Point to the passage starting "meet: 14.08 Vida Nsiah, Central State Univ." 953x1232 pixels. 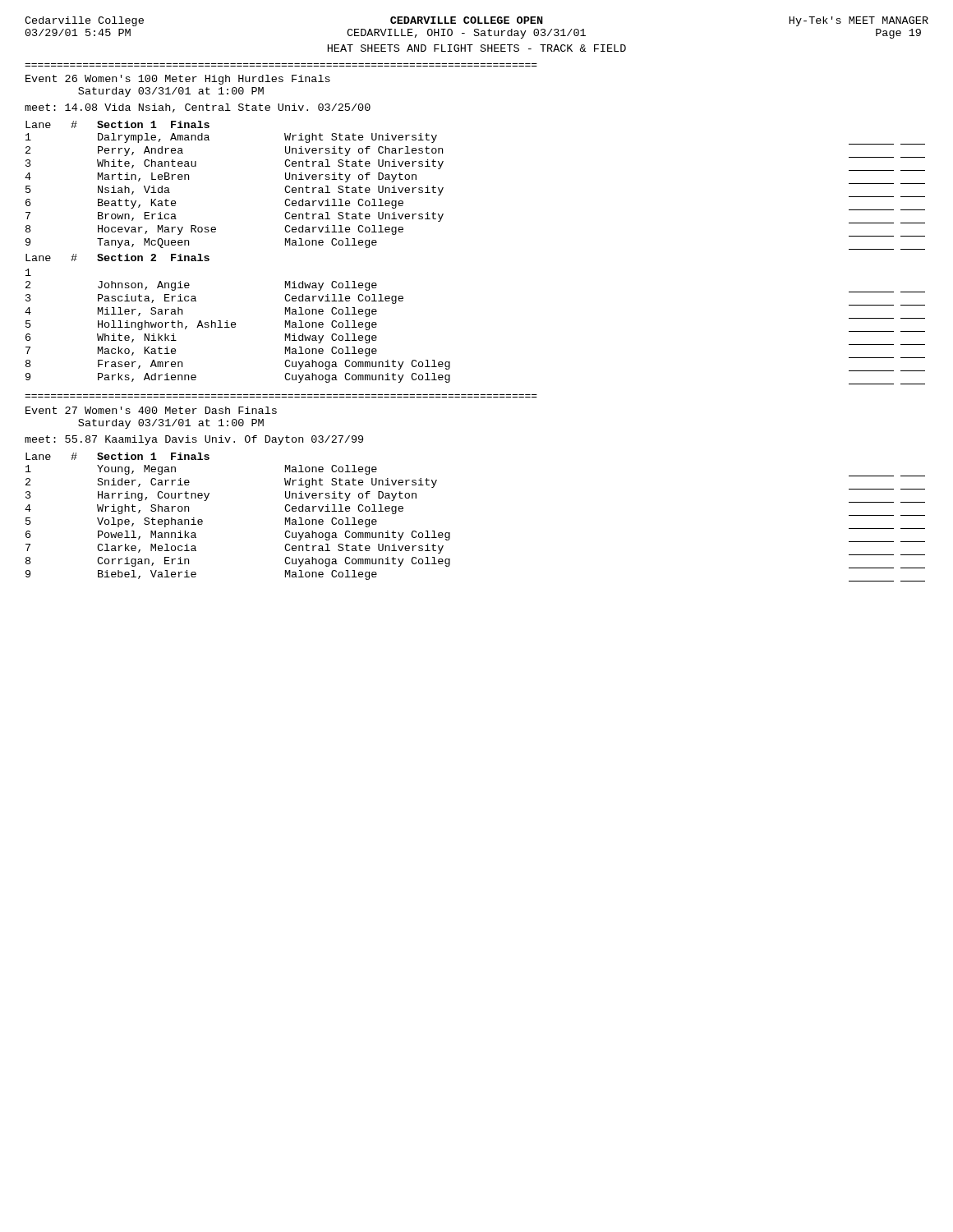[198, 108]
